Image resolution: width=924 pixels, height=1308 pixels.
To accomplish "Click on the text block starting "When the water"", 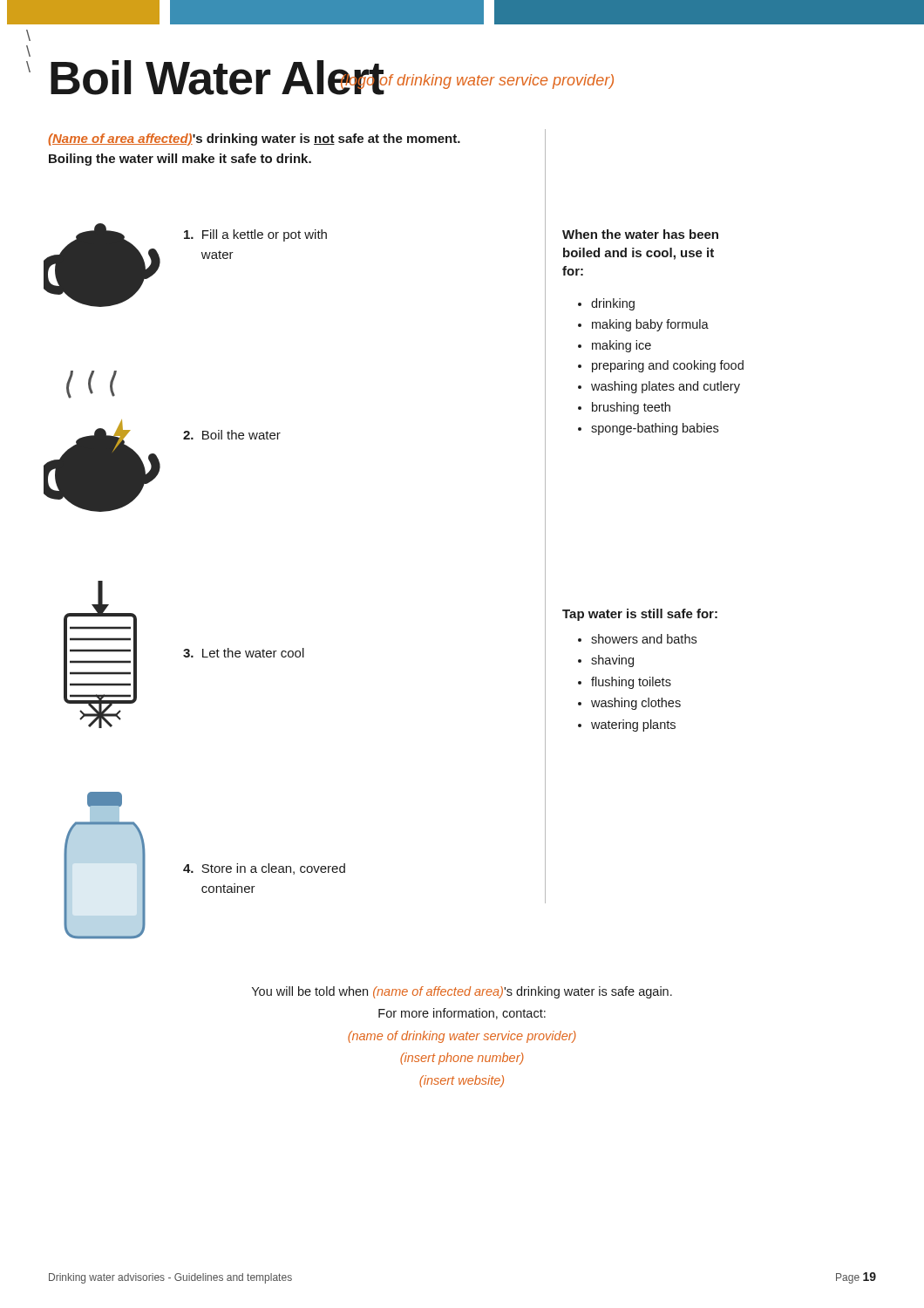I will click(x=641, y=252).
